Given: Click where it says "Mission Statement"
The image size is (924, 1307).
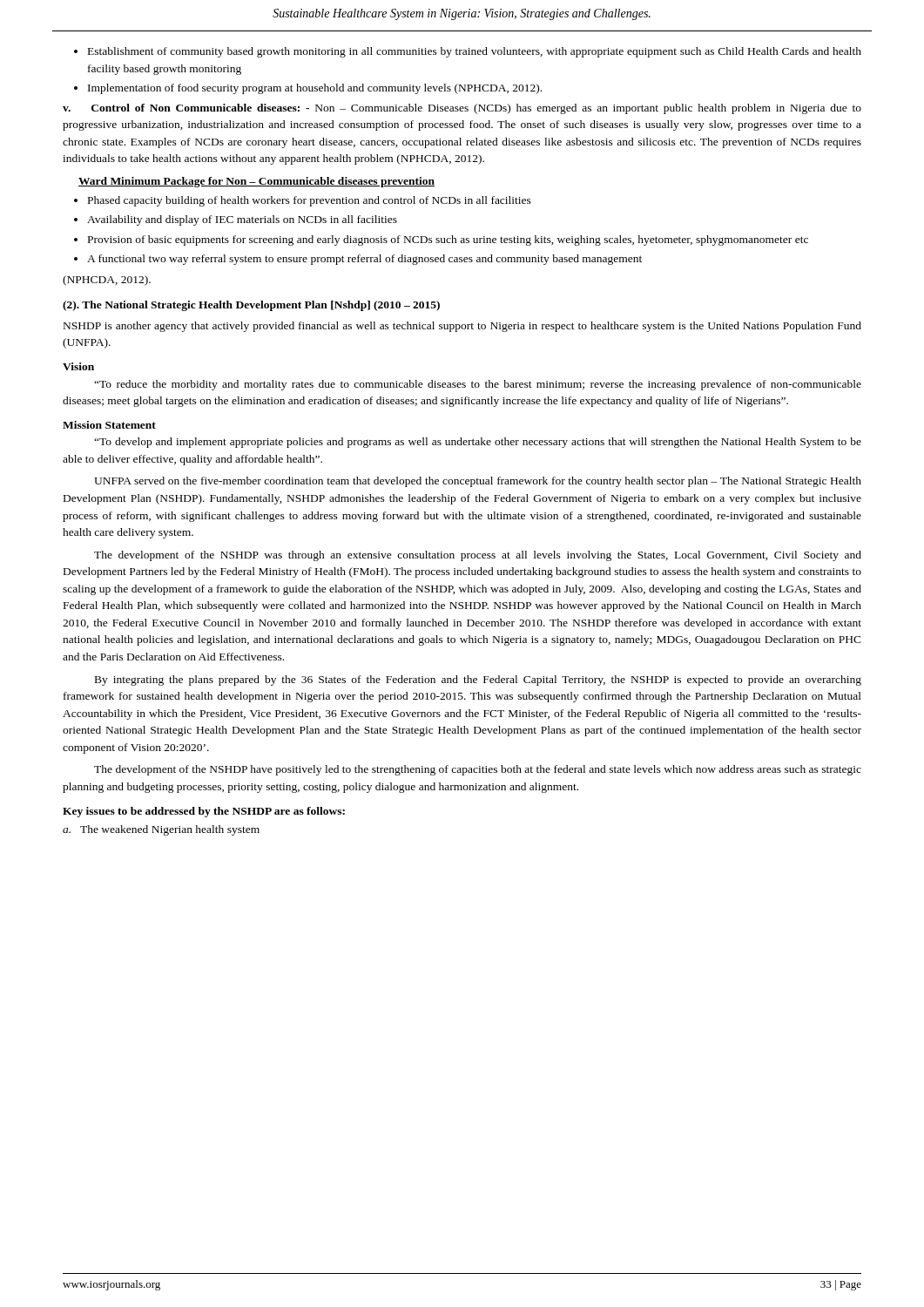Looking at the screenshot, I should point(109,425).
